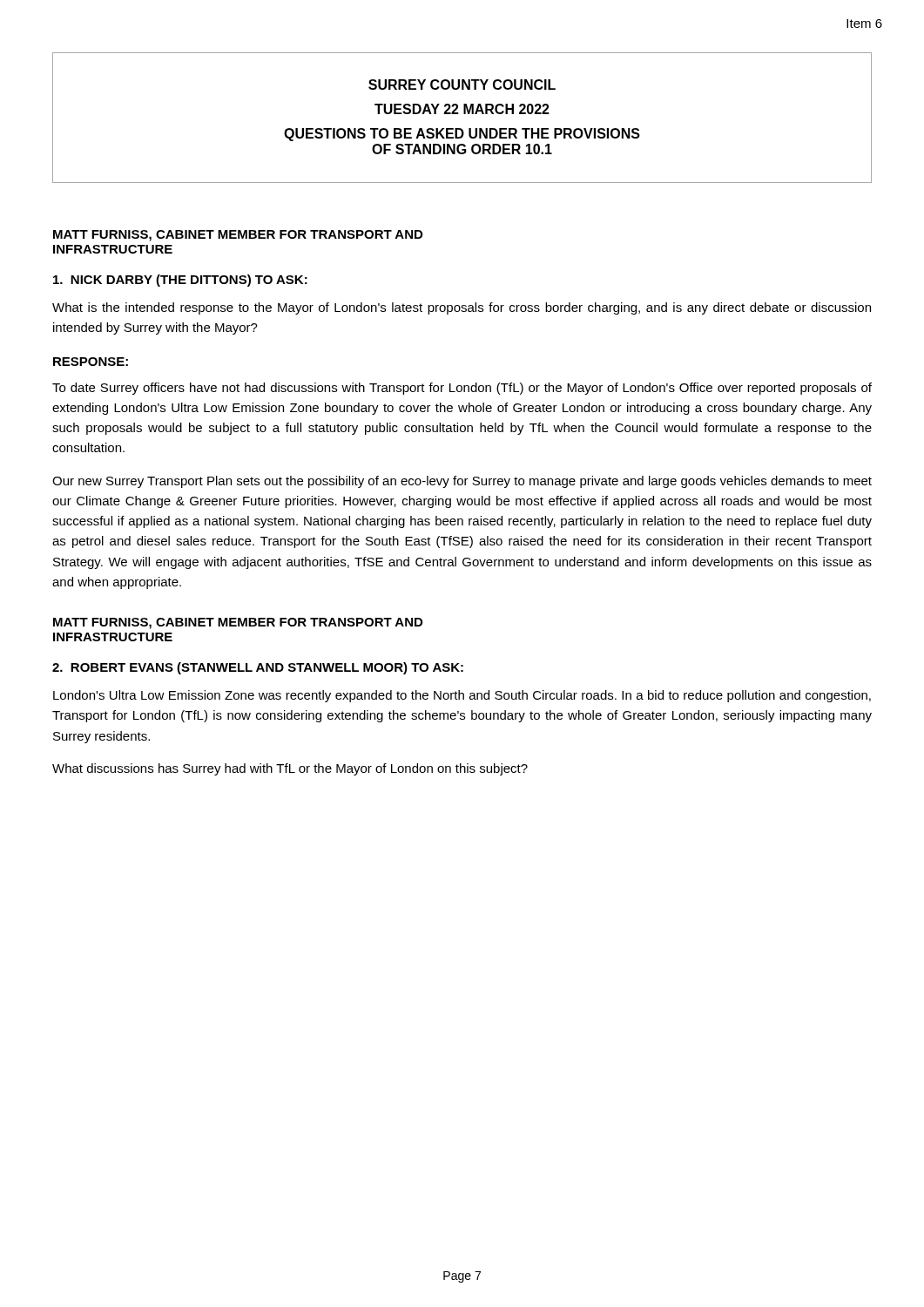
Task: Locate the block of text that opens with "Our new Surrey Transport Plan"
Action: click(x=462, y=531)
